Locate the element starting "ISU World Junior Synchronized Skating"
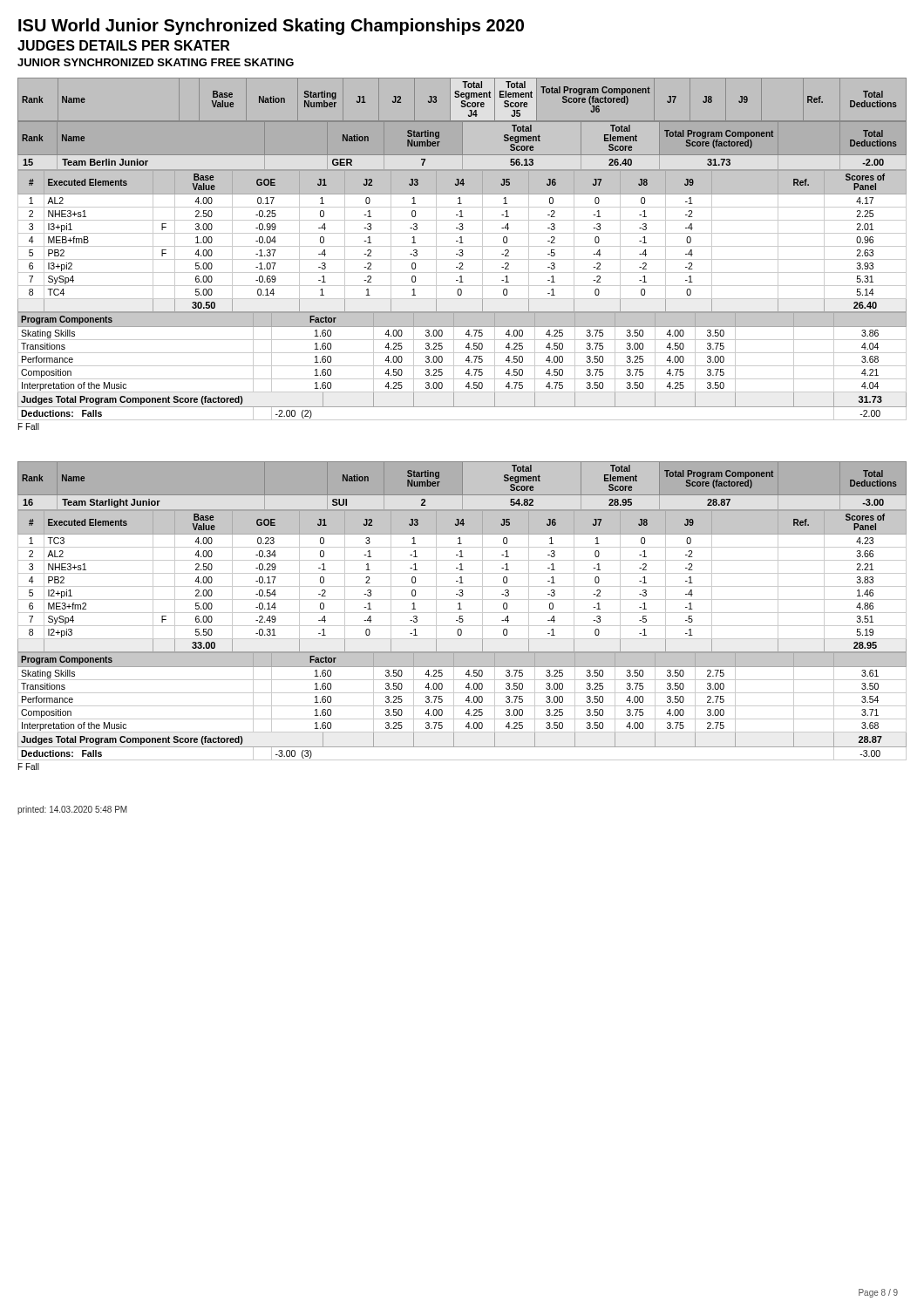 tap(271, 25)
